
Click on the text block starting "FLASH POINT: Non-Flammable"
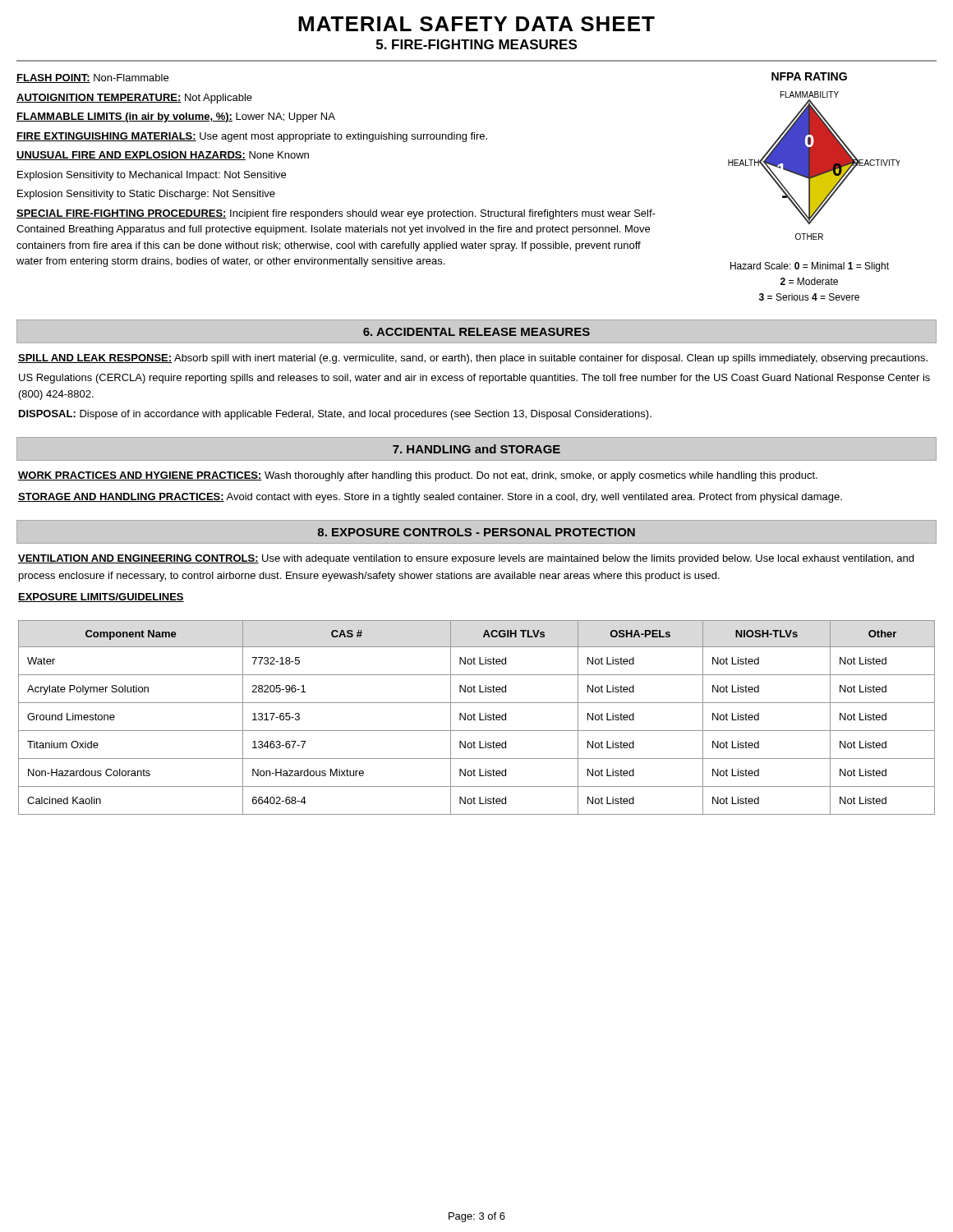tap(92, 78)
